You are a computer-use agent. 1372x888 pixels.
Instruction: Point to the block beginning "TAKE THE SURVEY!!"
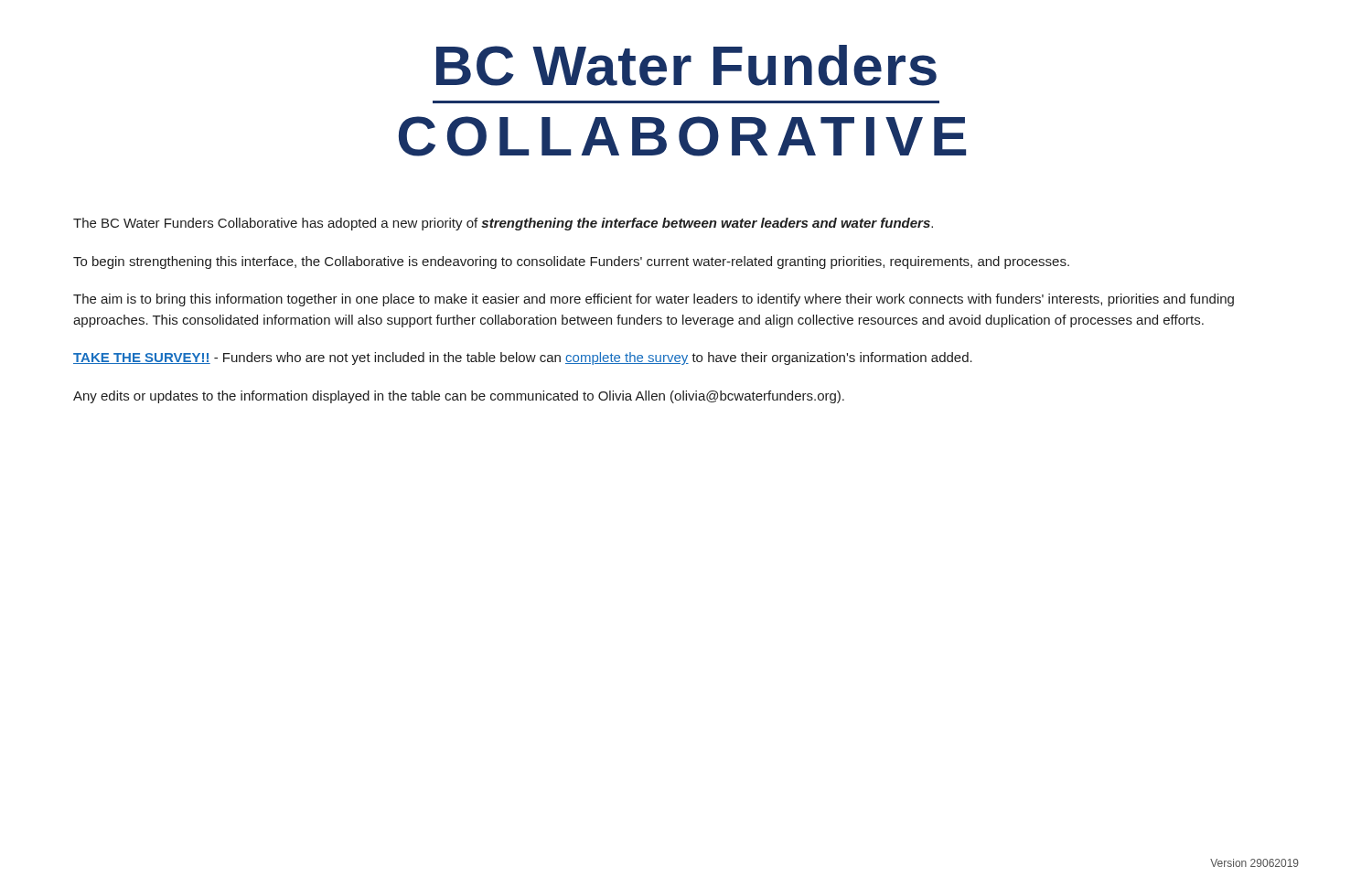(523, 358)
